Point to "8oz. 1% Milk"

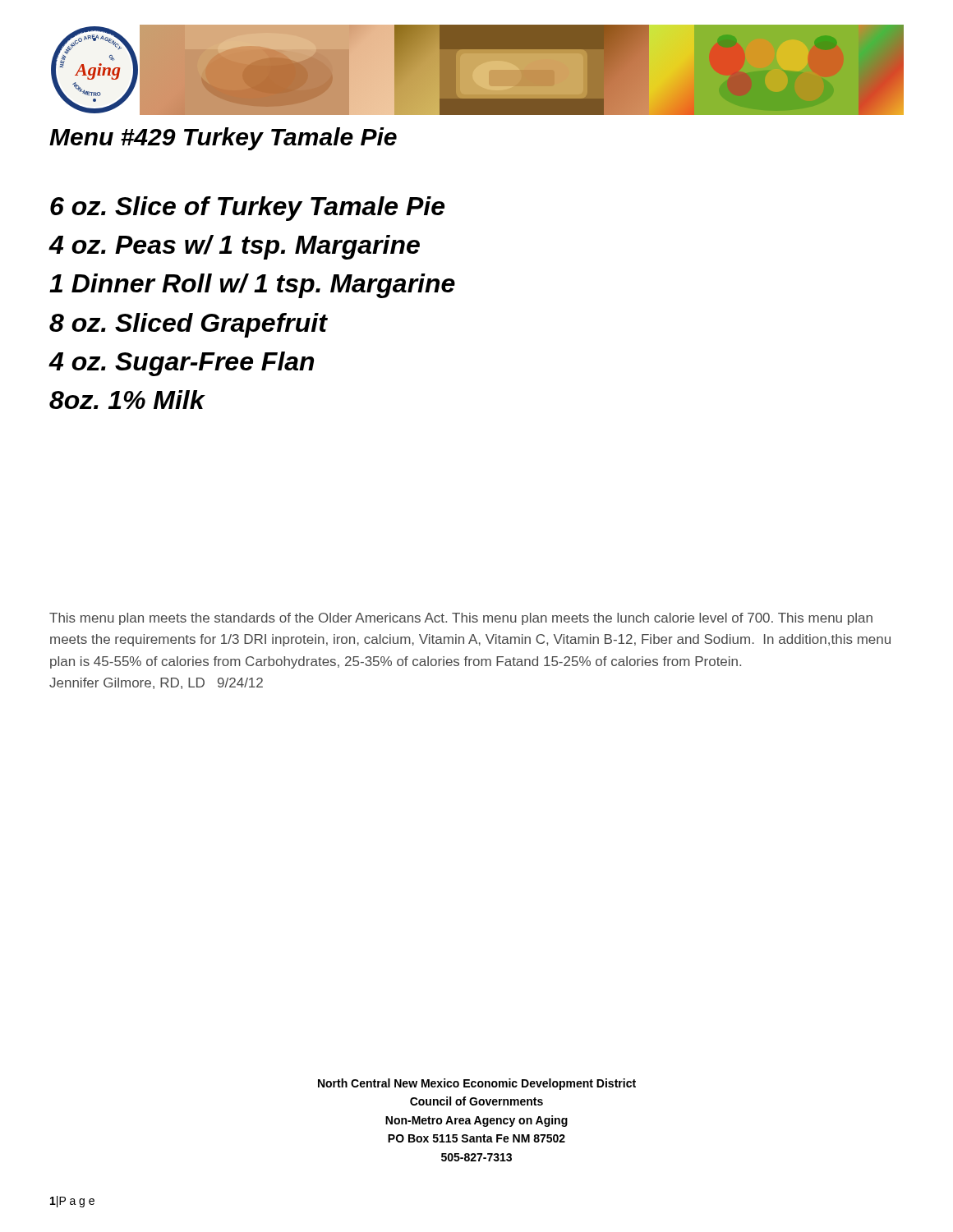tap(127, 400)
